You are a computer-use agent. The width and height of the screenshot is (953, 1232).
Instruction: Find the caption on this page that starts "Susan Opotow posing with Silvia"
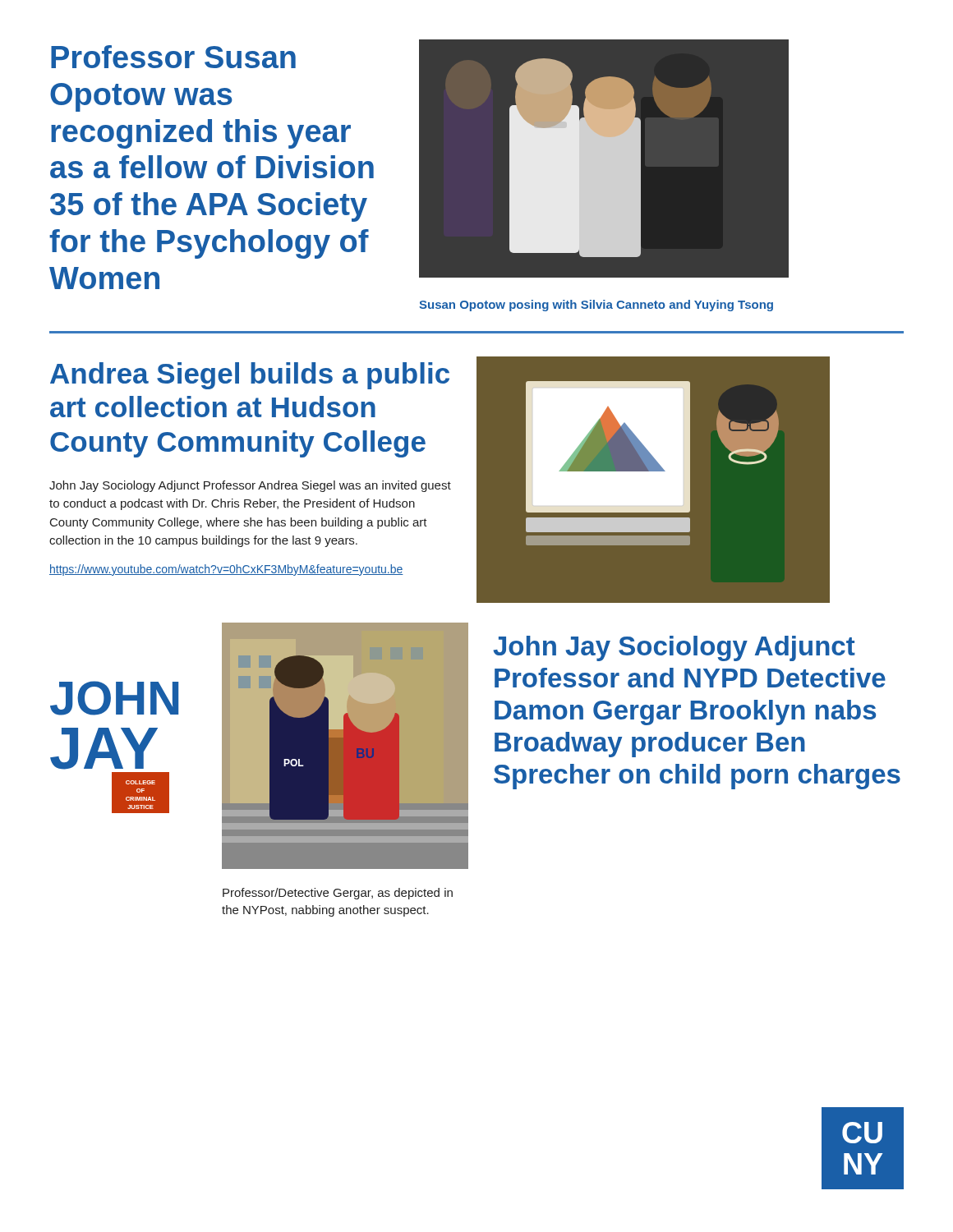click(x=596, y=304)
